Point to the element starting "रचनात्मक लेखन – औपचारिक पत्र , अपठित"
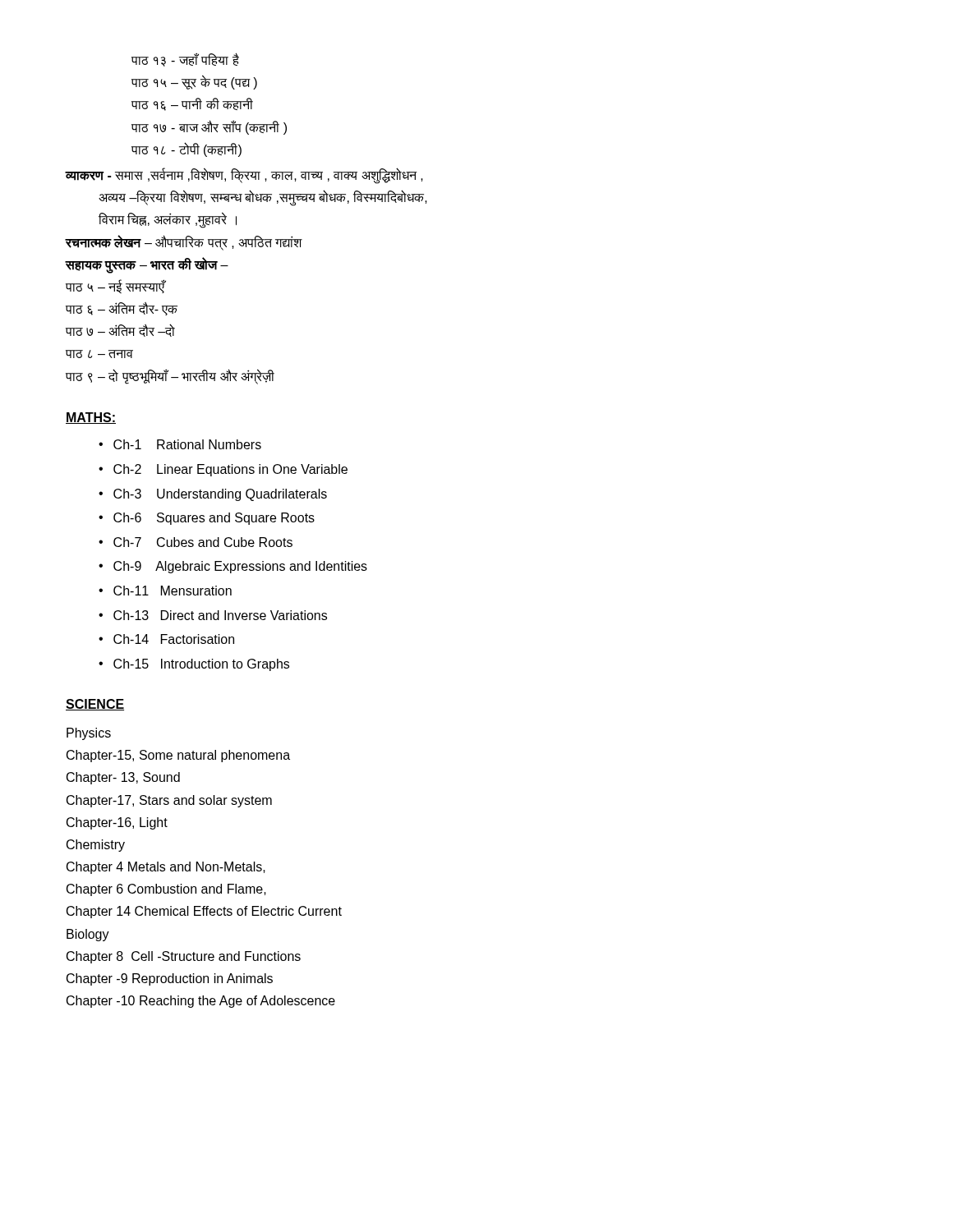The image size is (953, 1232). [x=184, y=242]
